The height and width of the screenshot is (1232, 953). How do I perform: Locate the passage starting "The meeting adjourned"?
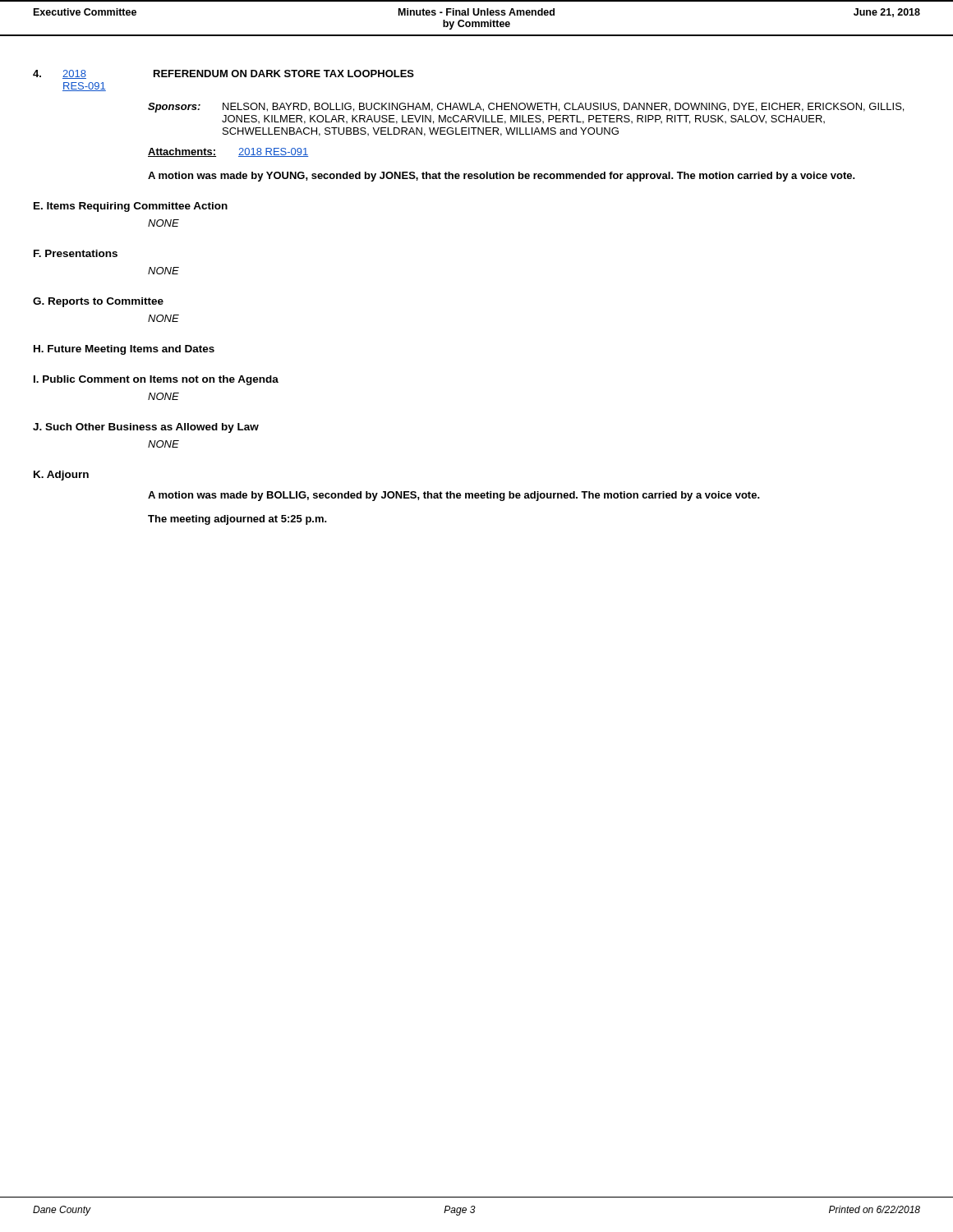pyautogui.click(x=237, y=519)
